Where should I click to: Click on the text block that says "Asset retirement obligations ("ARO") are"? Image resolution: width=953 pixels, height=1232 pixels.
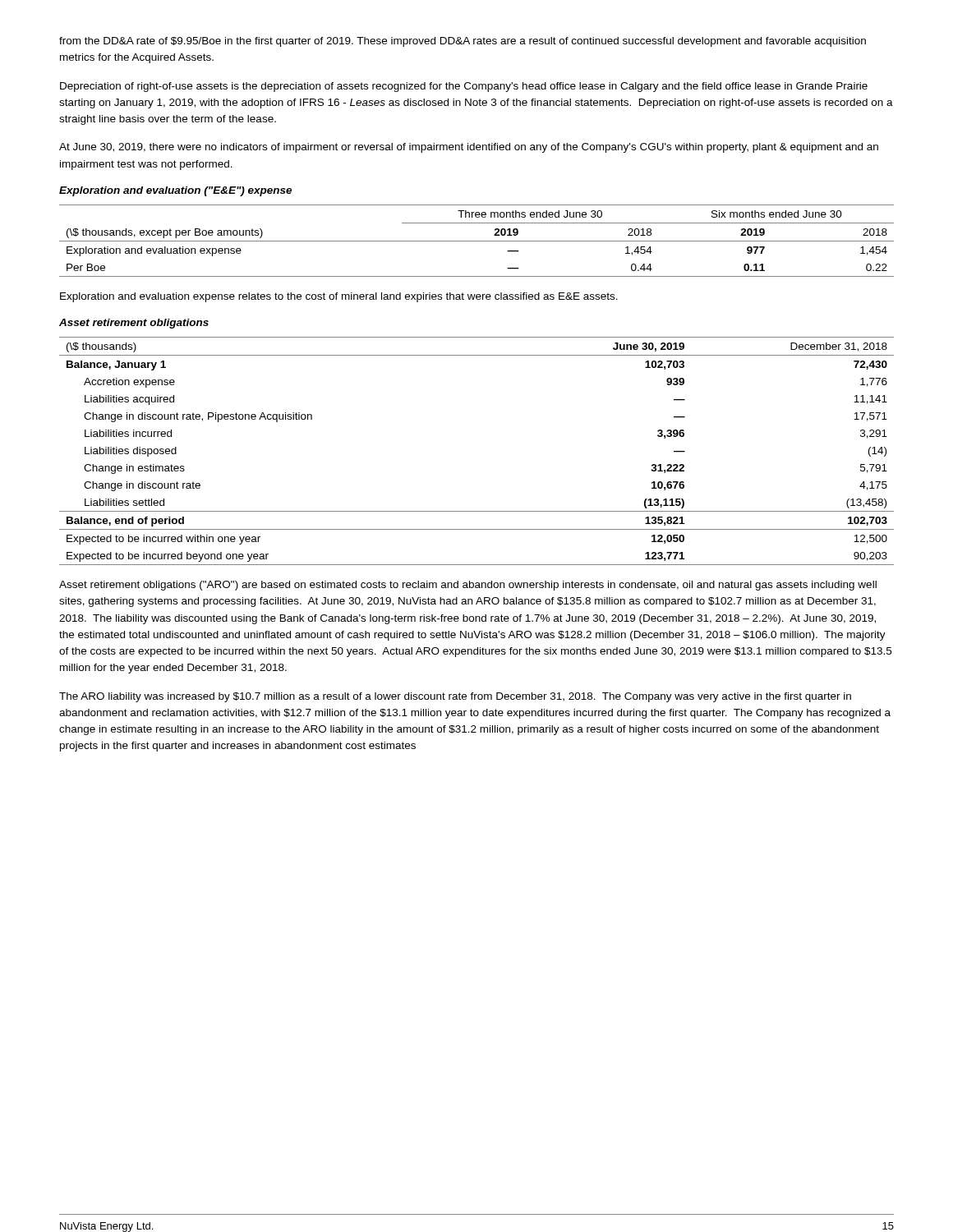(476, 626)
